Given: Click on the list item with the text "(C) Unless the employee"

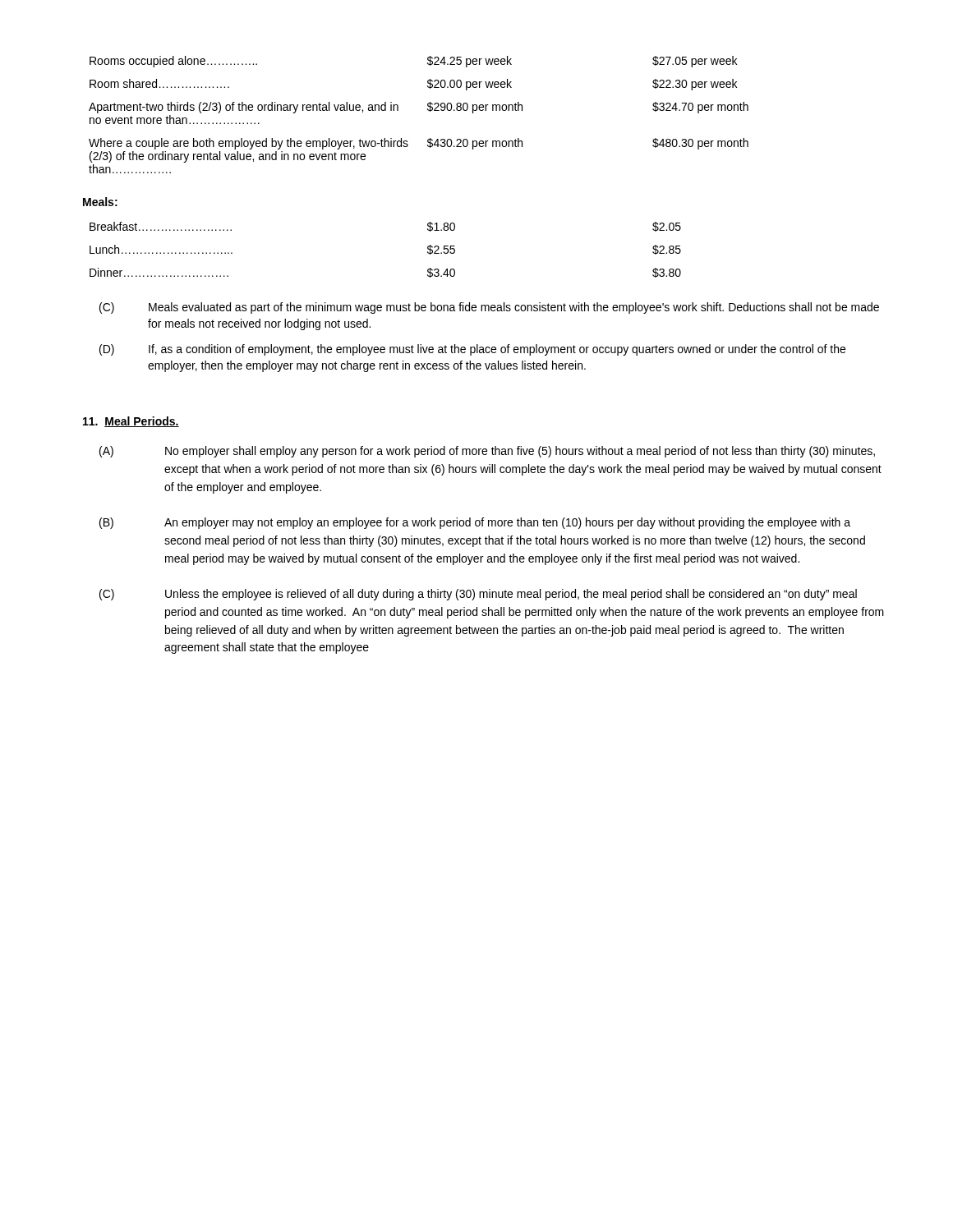Looking at the screenshot, I should (x=485, y=621).
